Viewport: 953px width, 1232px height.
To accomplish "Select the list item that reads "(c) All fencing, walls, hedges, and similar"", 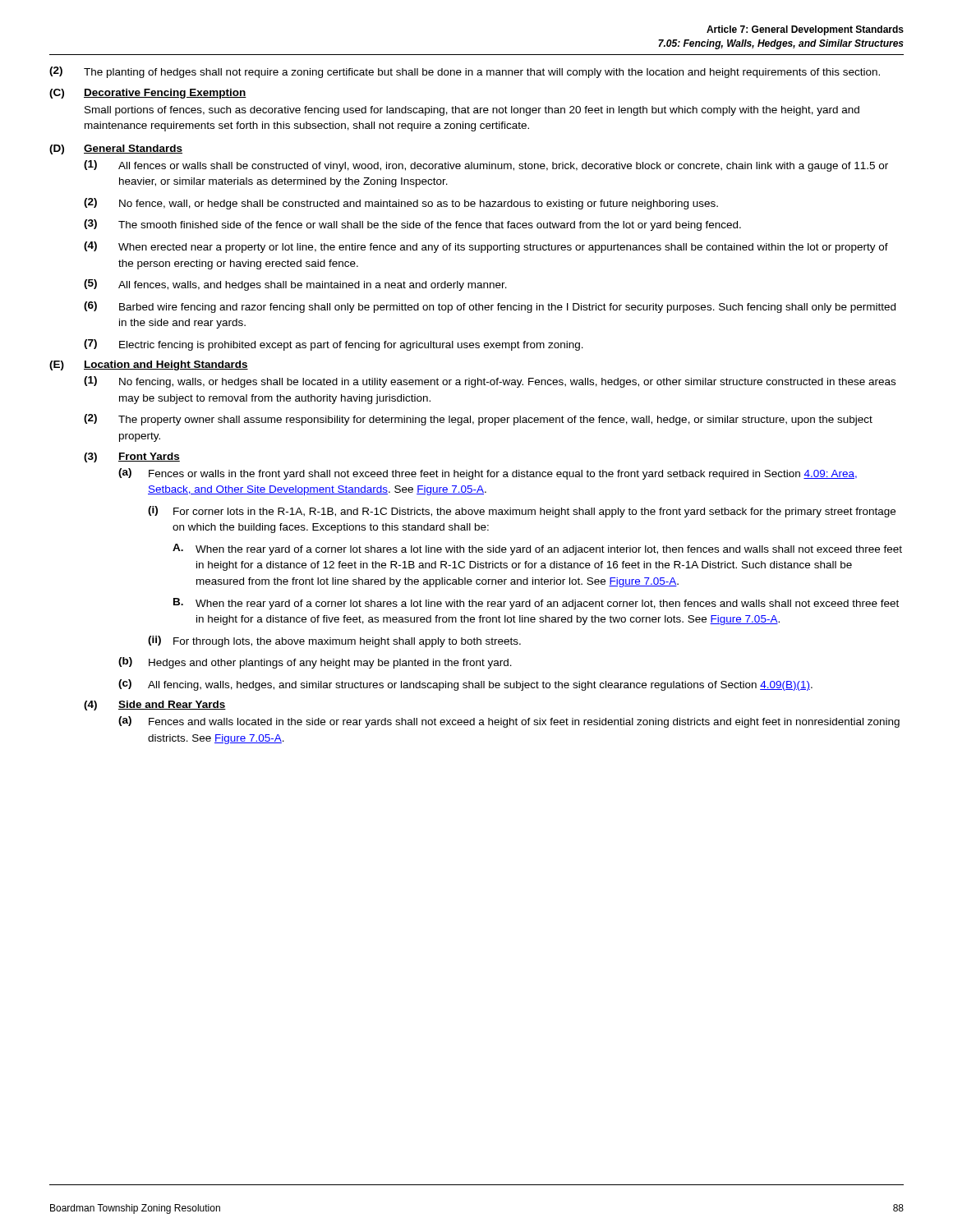I will [x=466, y=685].
